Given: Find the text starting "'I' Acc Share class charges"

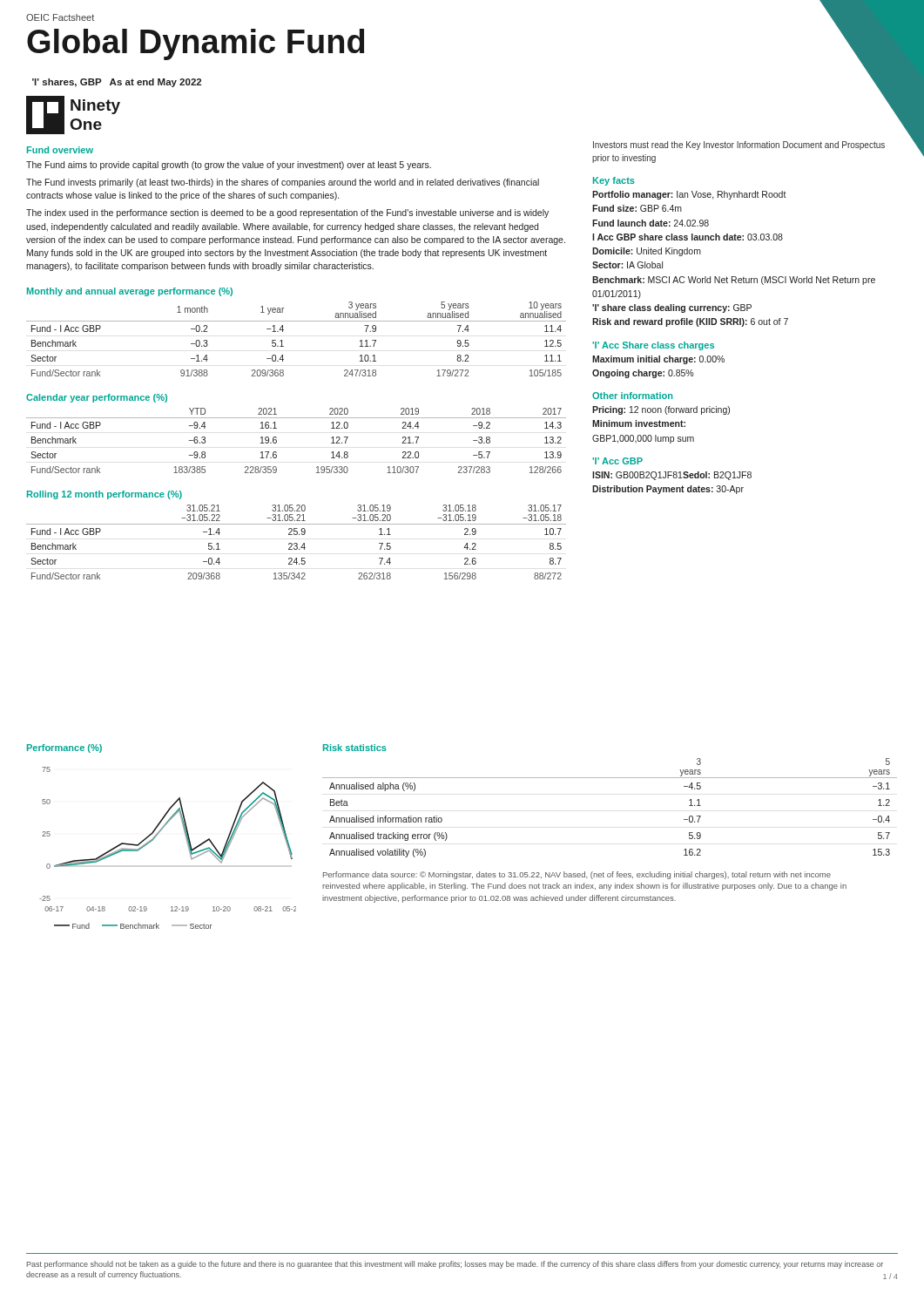Looking at the screenshot, I should (x=653, y=345).
